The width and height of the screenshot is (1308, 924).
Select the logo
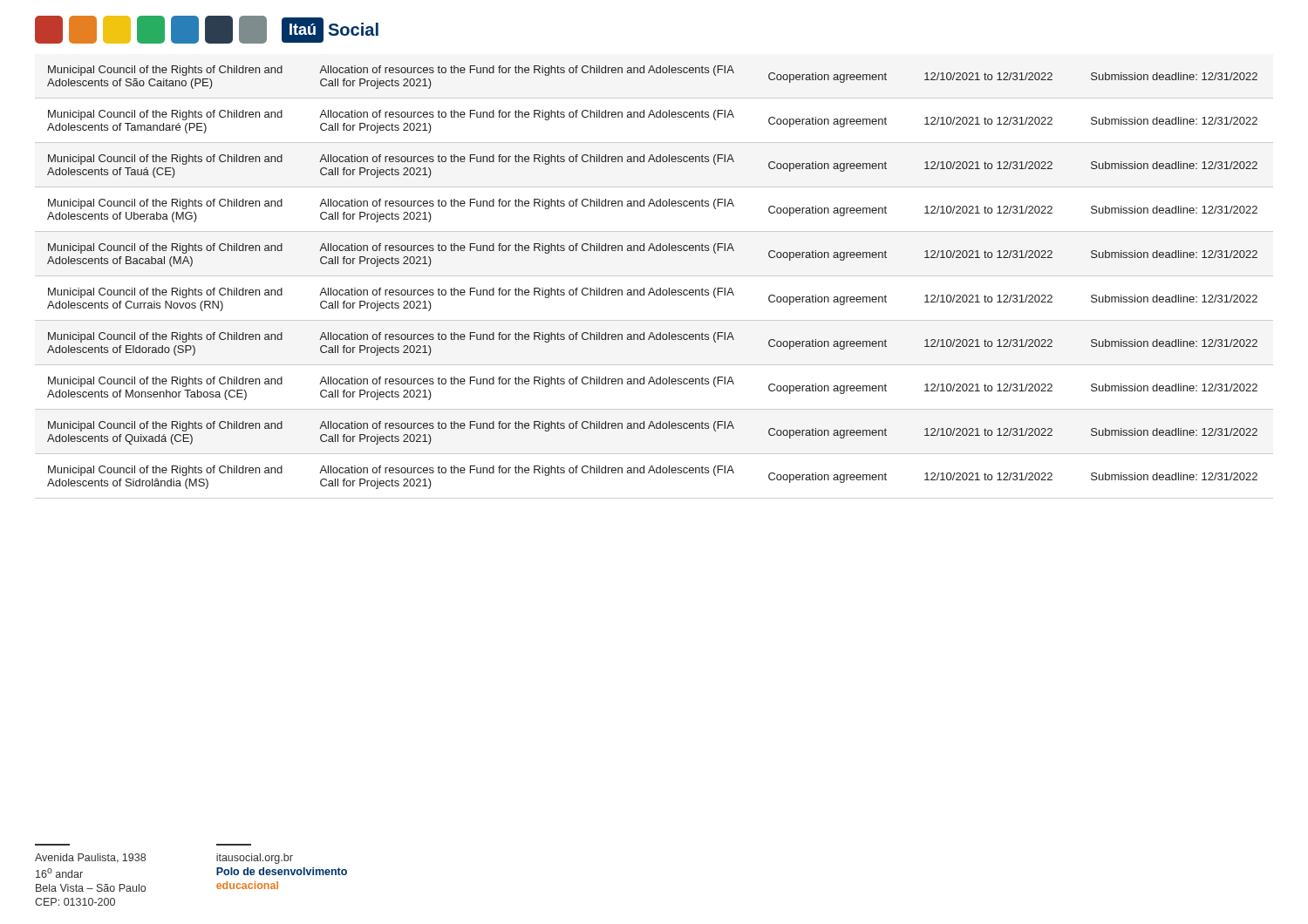coord(654,27)
